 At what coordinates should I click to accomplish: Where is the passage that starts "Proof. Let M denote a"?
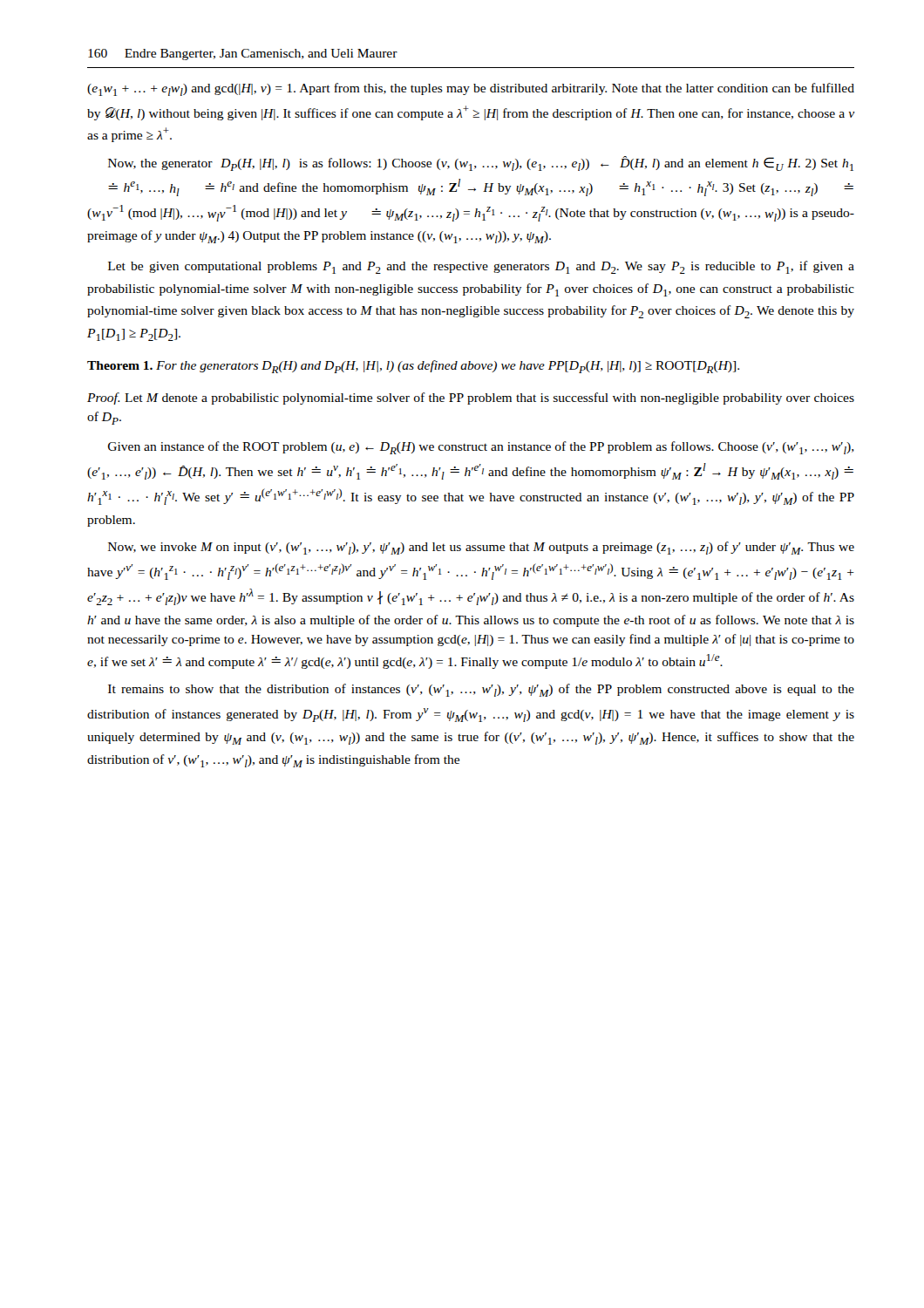point(471,409)
